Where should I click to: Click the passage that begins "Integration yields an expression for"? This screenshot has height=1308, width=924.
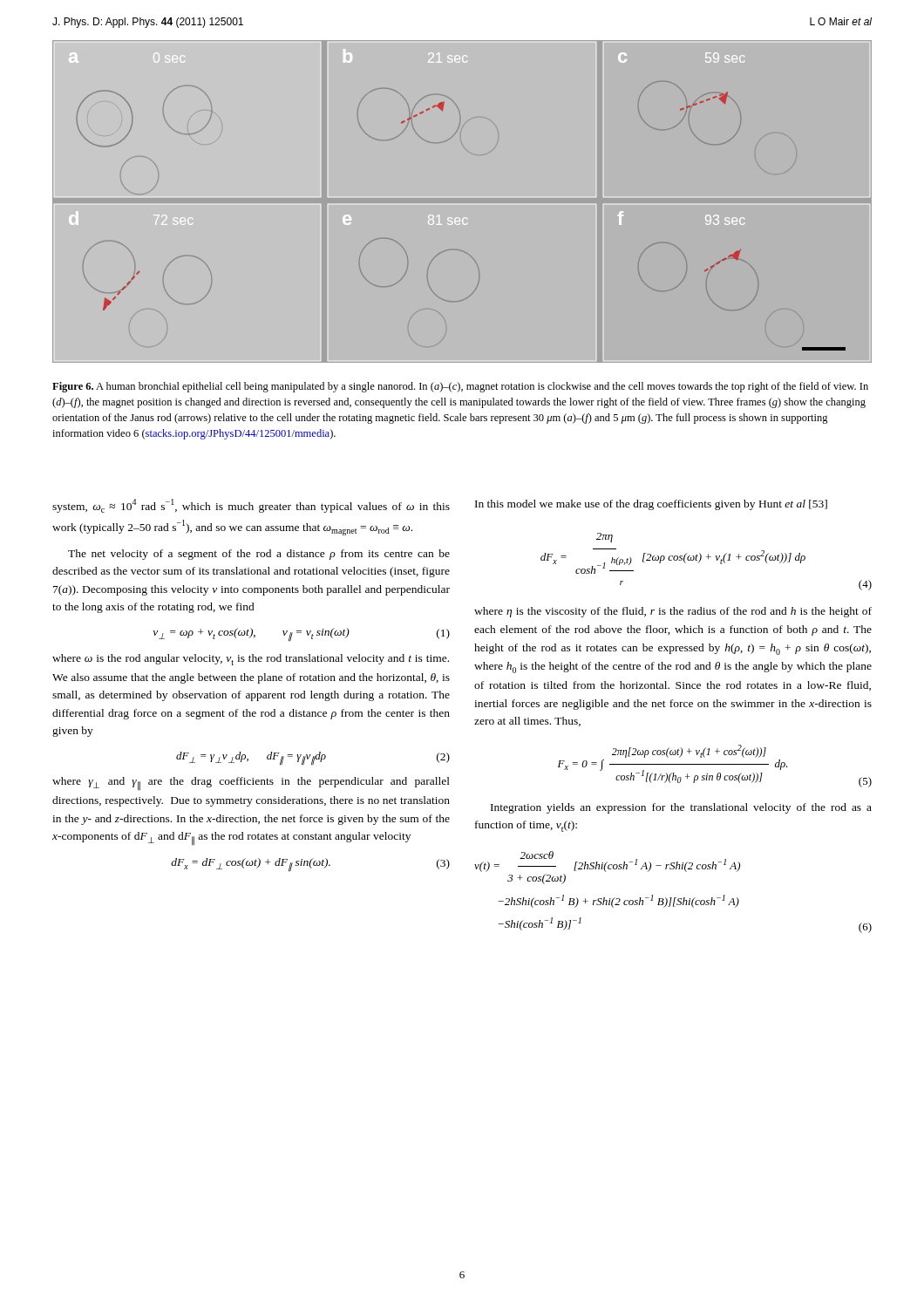(673, 817)
